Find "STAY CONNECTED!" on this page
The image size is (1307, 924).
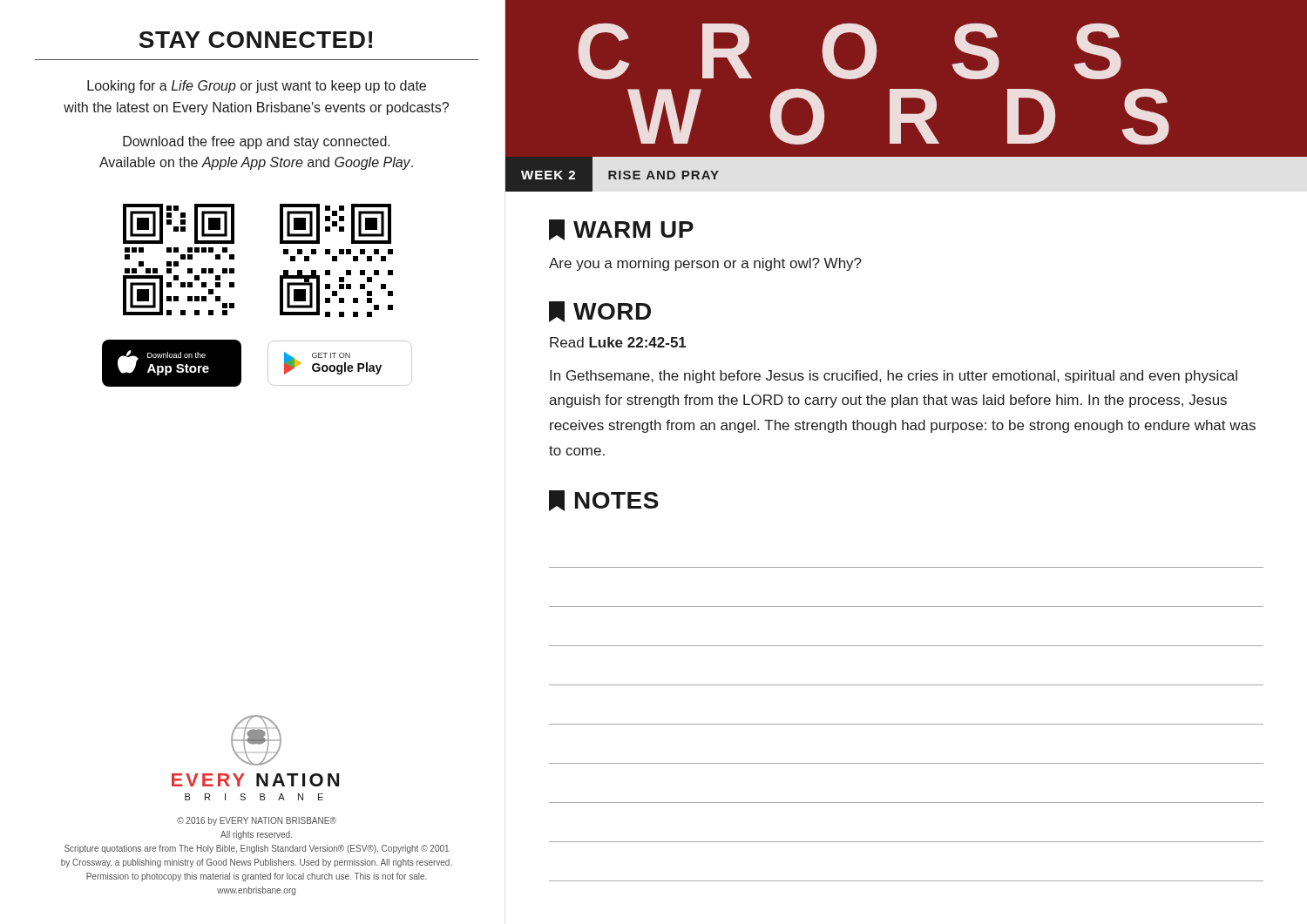257,43
